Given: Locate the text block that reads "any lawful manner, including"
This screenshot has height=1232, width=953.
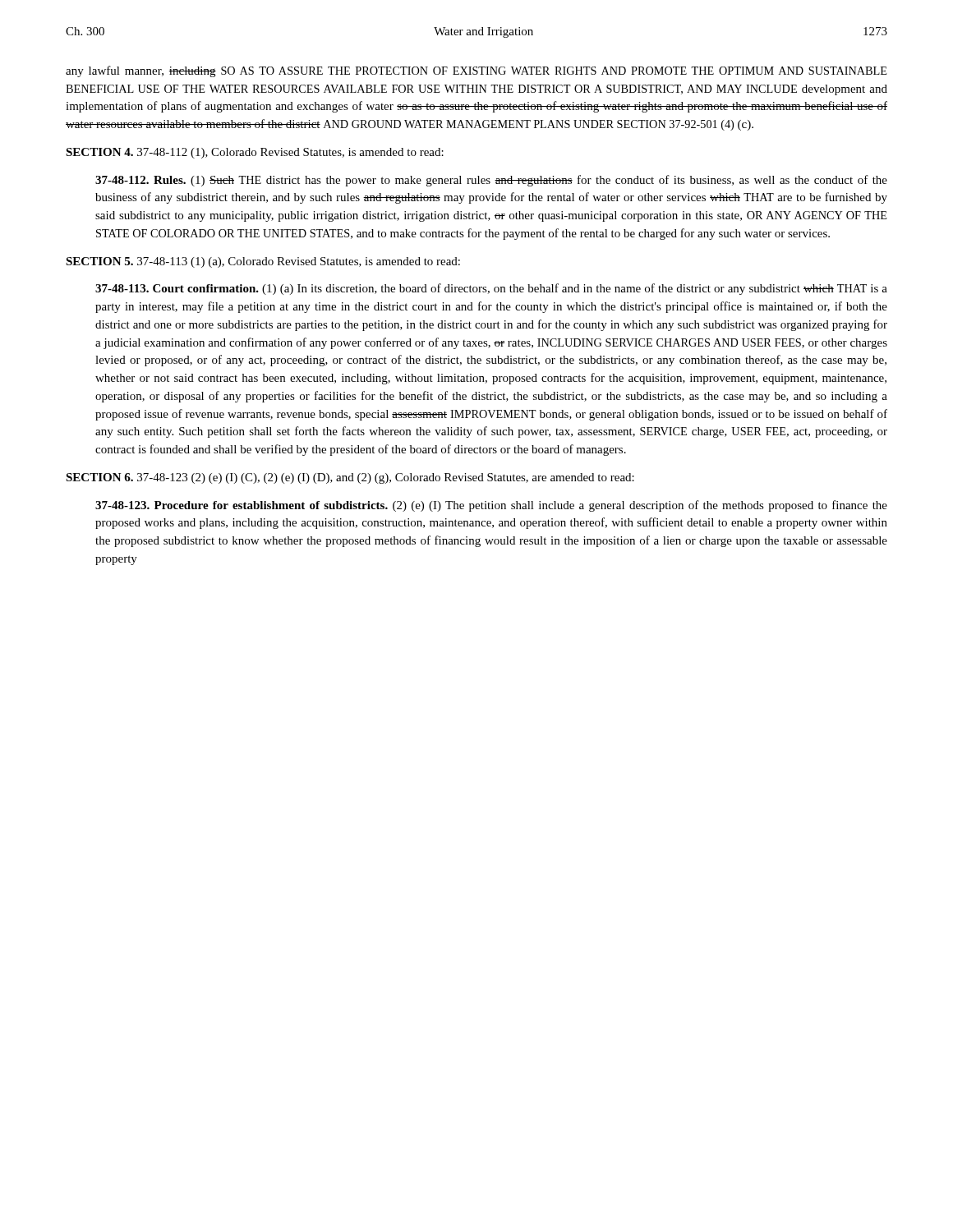Looking at the screenshot, I should [476, 98].
